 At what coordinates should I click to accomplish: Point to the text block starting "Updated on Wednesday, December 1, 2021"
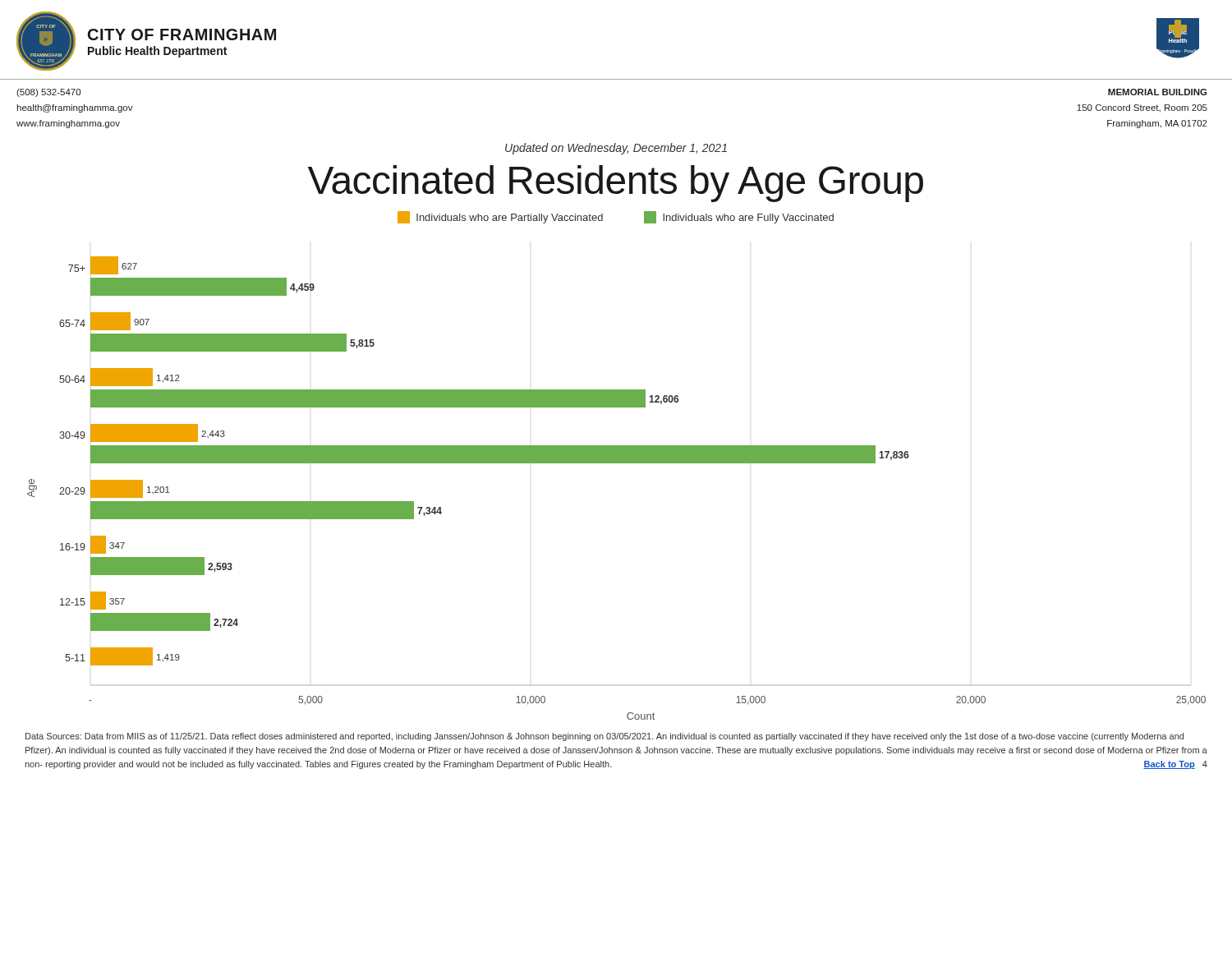click(616, 148)
